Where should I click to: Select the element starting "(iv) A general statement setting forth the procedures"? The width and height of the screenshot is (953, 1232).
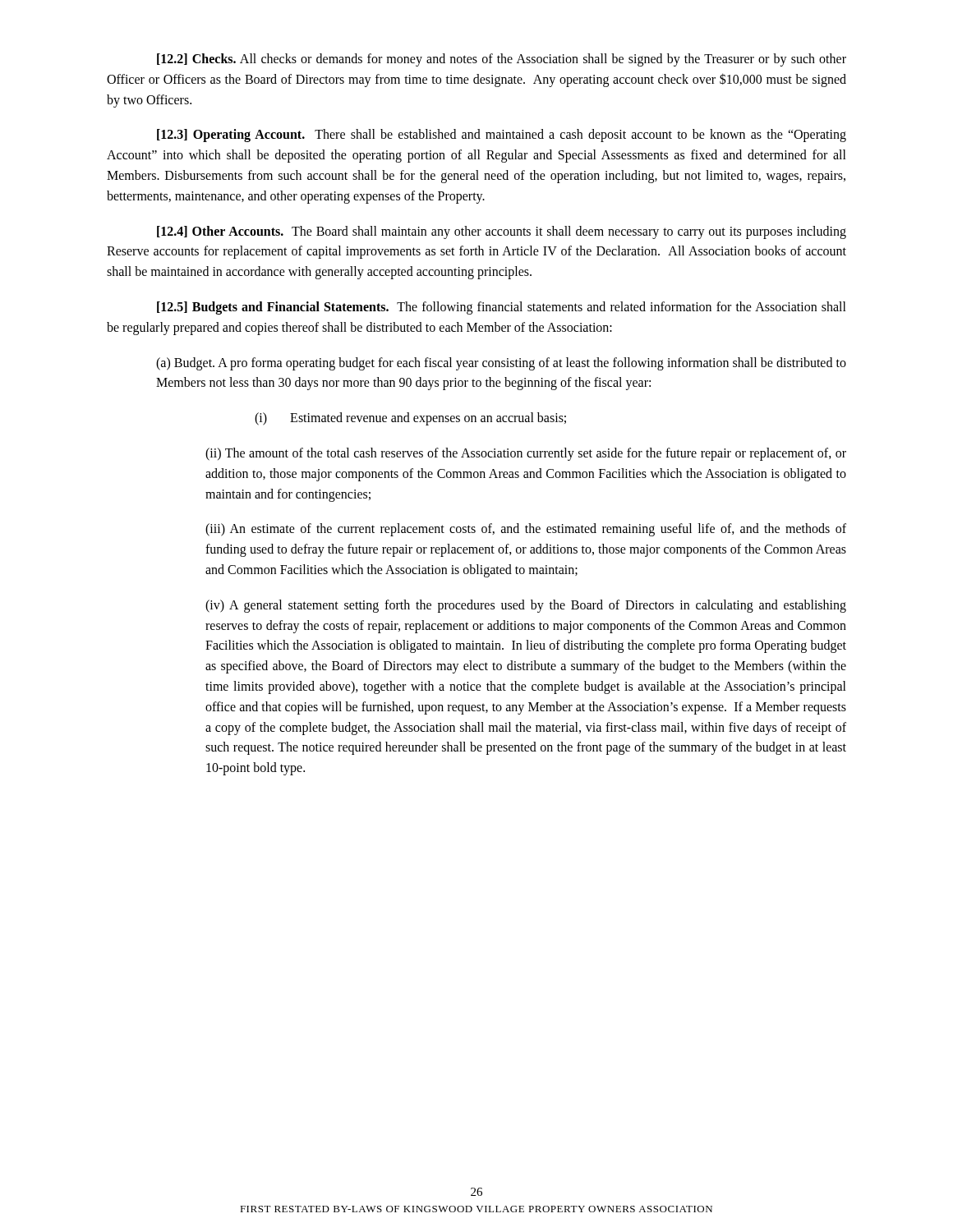tap(526, 687)
